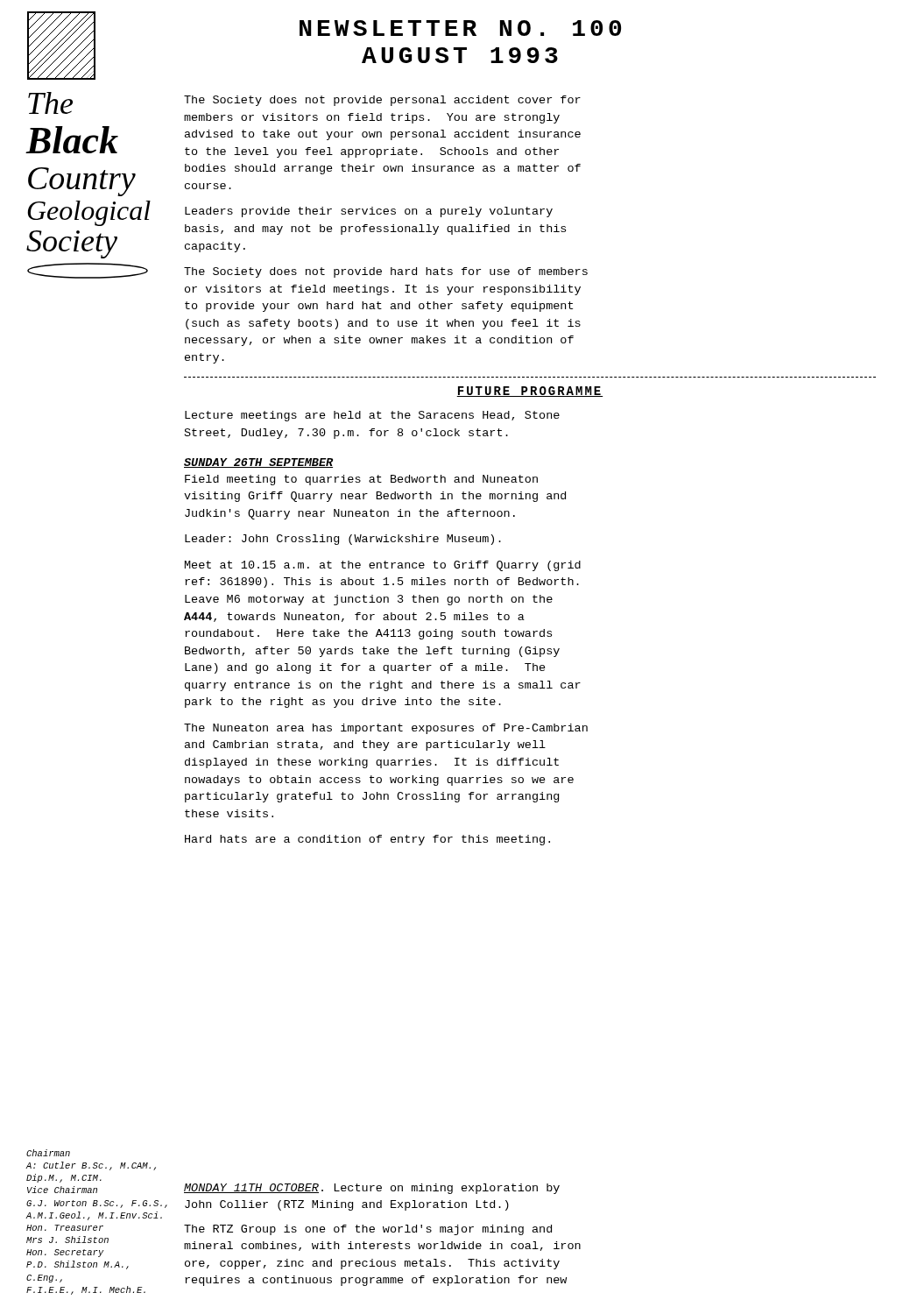Click on the passage starting "Lecture meetings are held"
Viewport: 924px width, 1314px height.
point(530,425)
